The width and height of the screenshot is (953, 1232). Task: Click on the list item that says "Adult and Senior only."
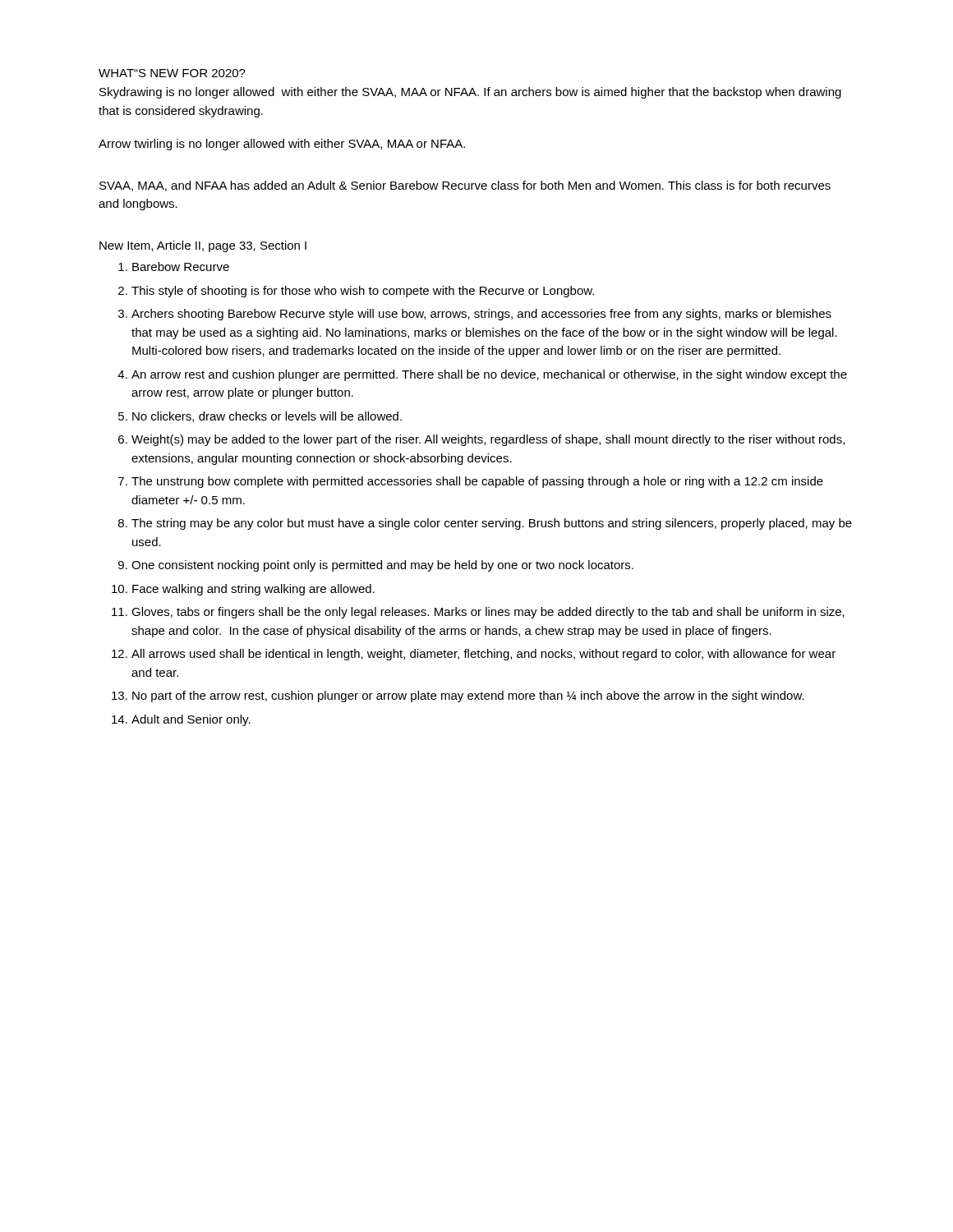[x=191, y=719]
